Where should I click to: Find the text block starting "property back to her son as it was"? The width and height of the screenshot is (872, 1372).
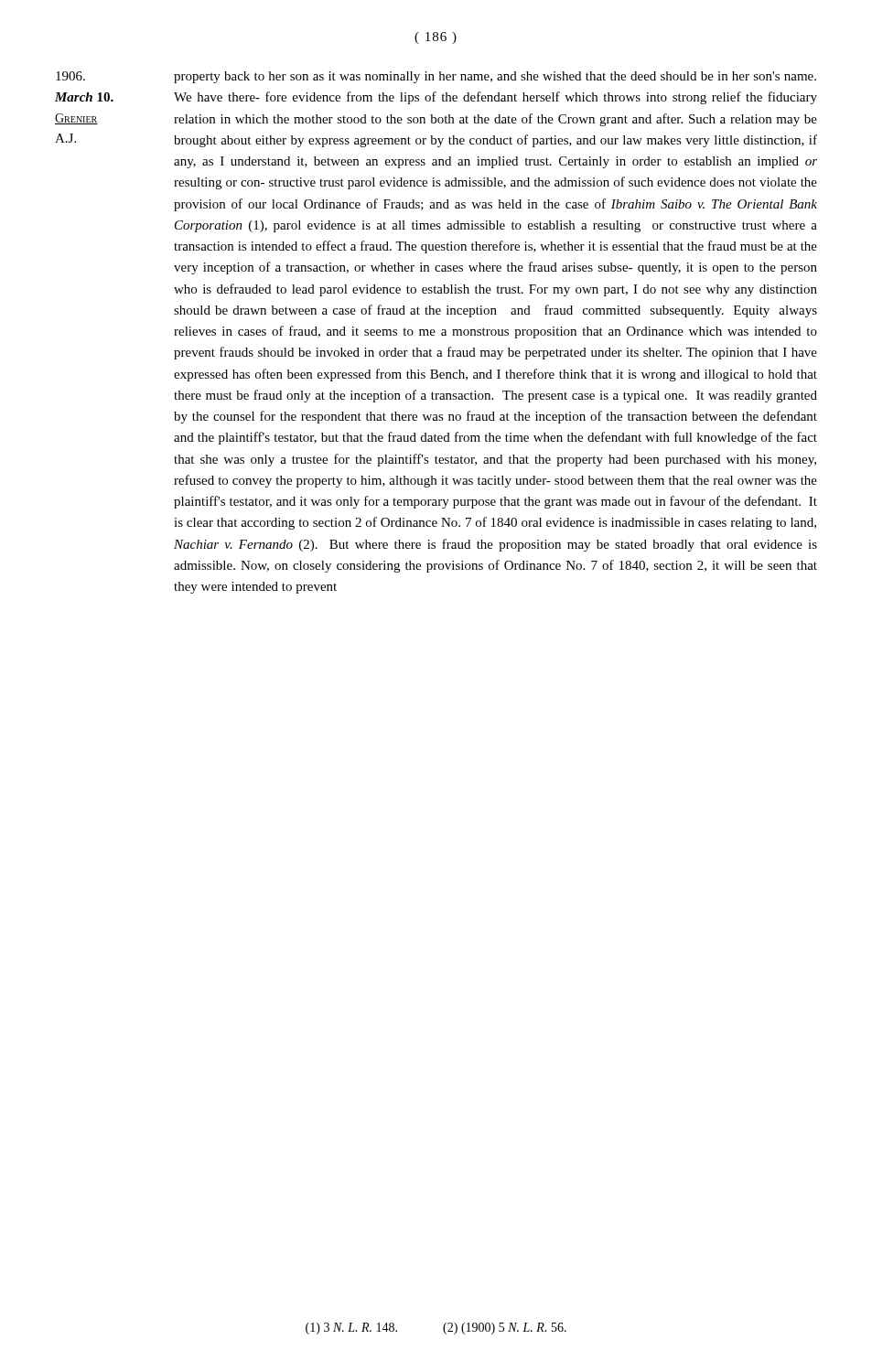(x=495, y=332)
